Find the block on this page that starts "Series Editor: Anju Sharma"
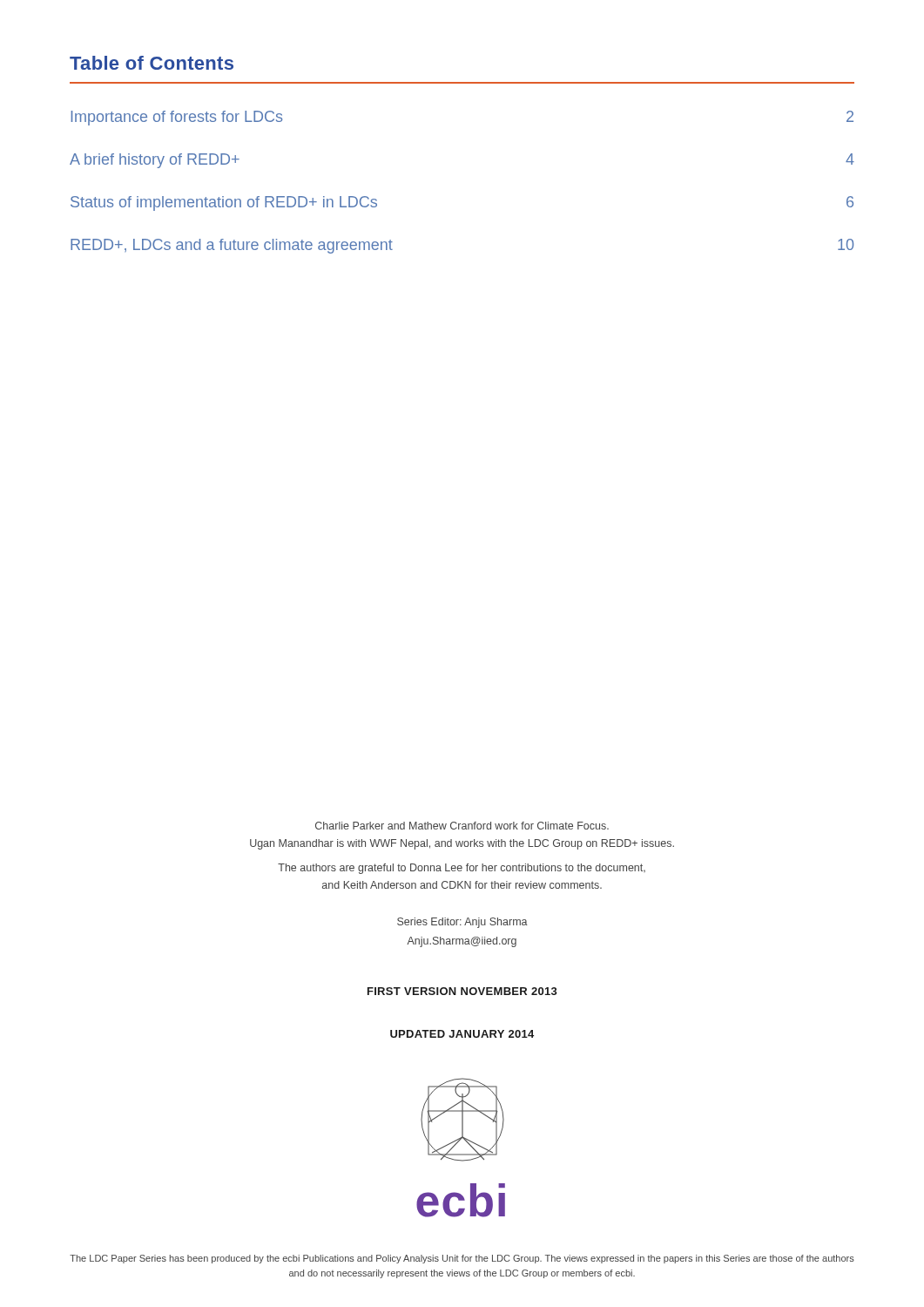Image resolution: width=924 pixels, height=1307 pixels. [462, 932]
